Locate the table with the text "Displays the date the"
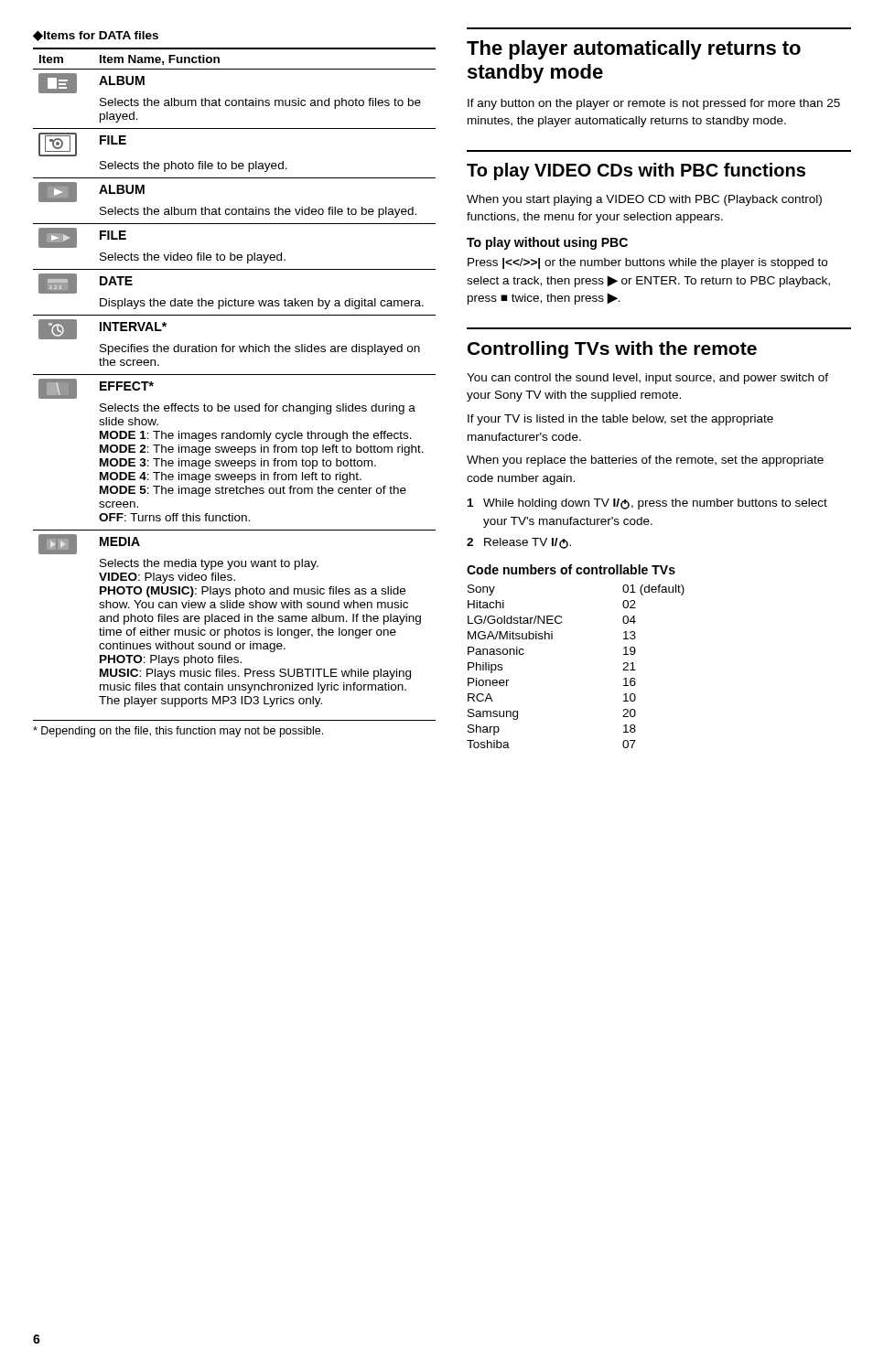Screen dimensions: 1372x884 (234, 392)
